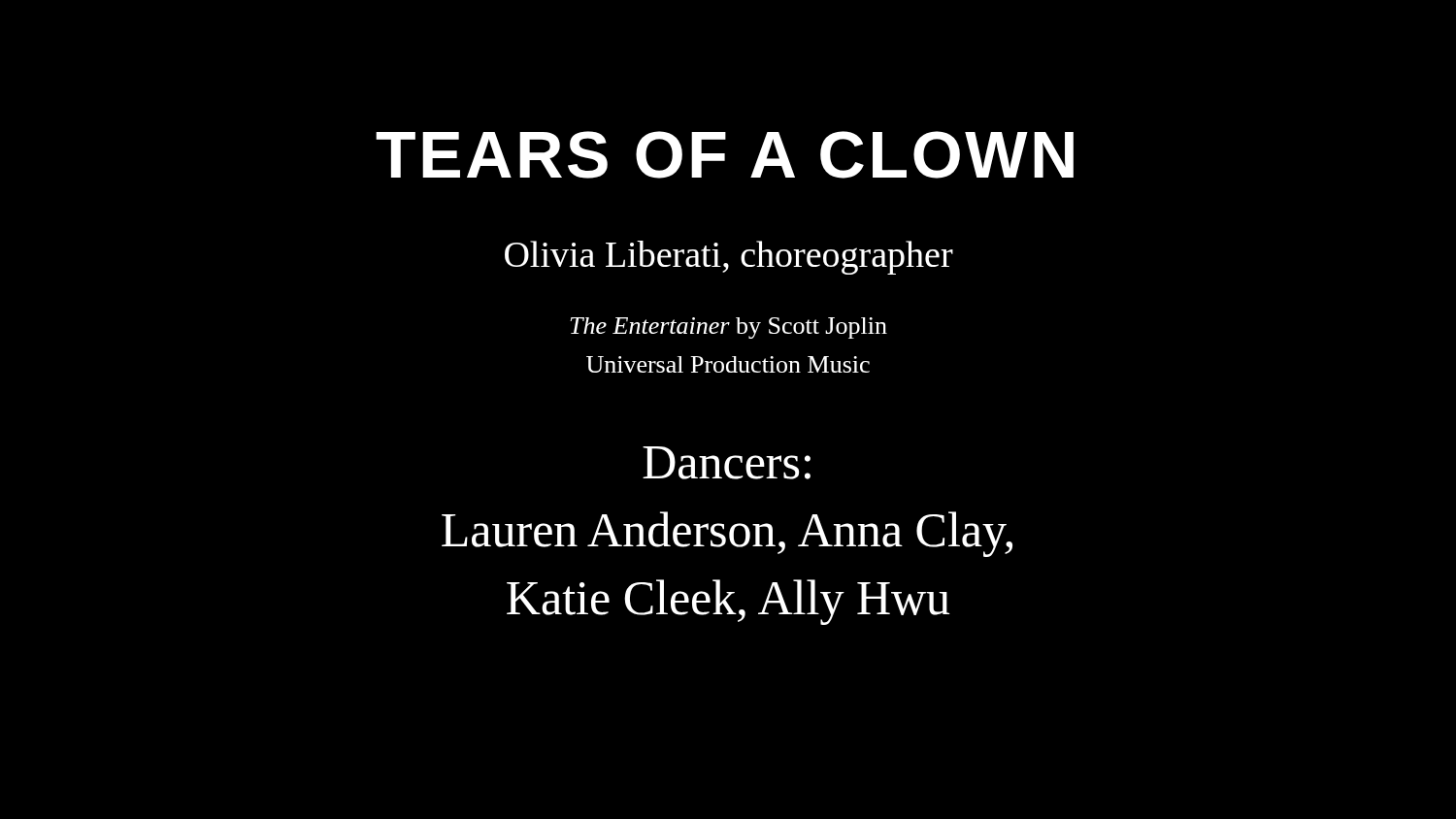Find the text block starting "Dancers:Lauren Anderson, Anna Clay,Katie"
Screen dimensions: 819x1456
point(728,529)
